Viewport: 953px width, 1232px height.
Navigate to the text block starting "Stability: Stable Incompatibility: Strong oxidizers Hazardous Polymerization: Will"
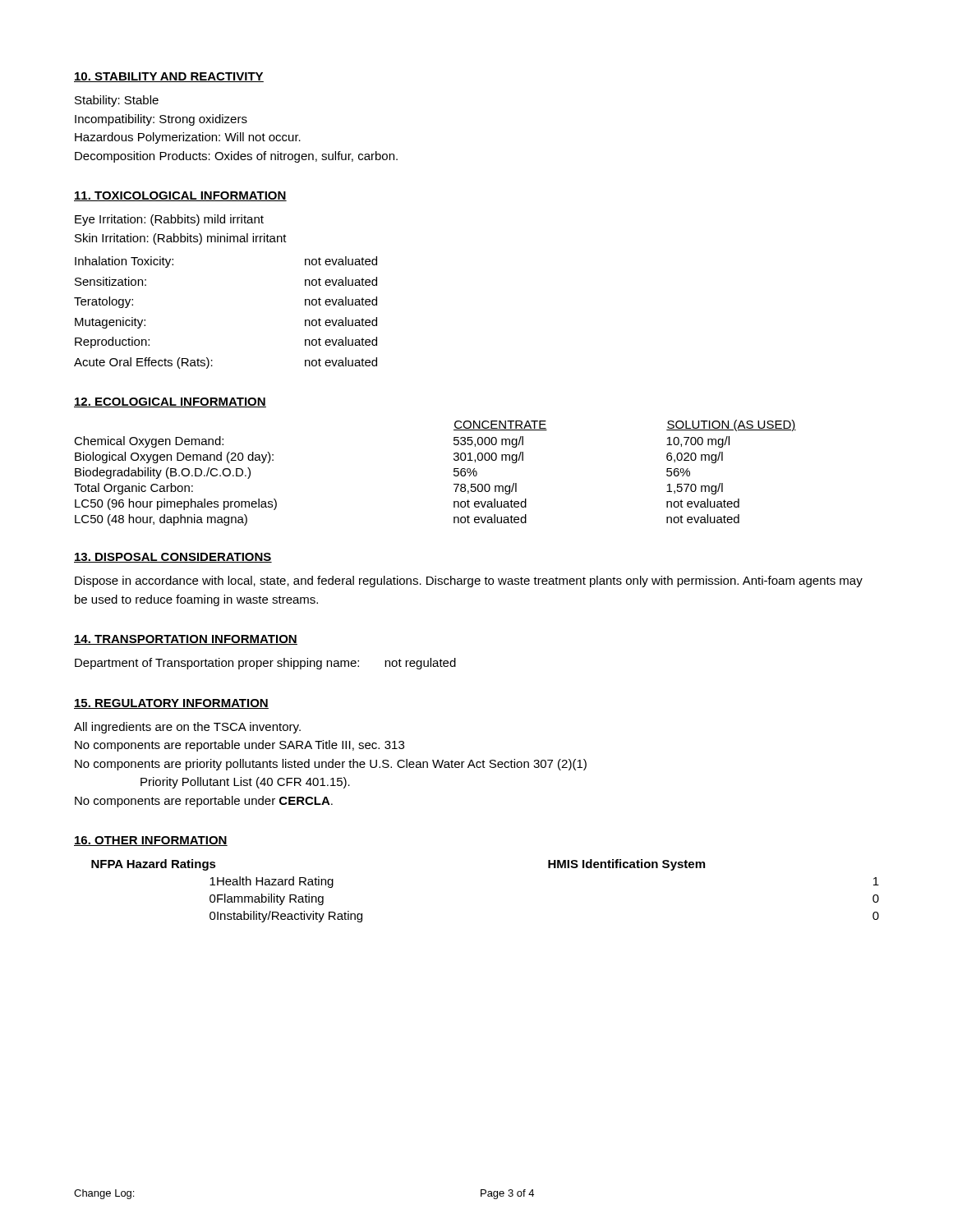coord(236,128)
